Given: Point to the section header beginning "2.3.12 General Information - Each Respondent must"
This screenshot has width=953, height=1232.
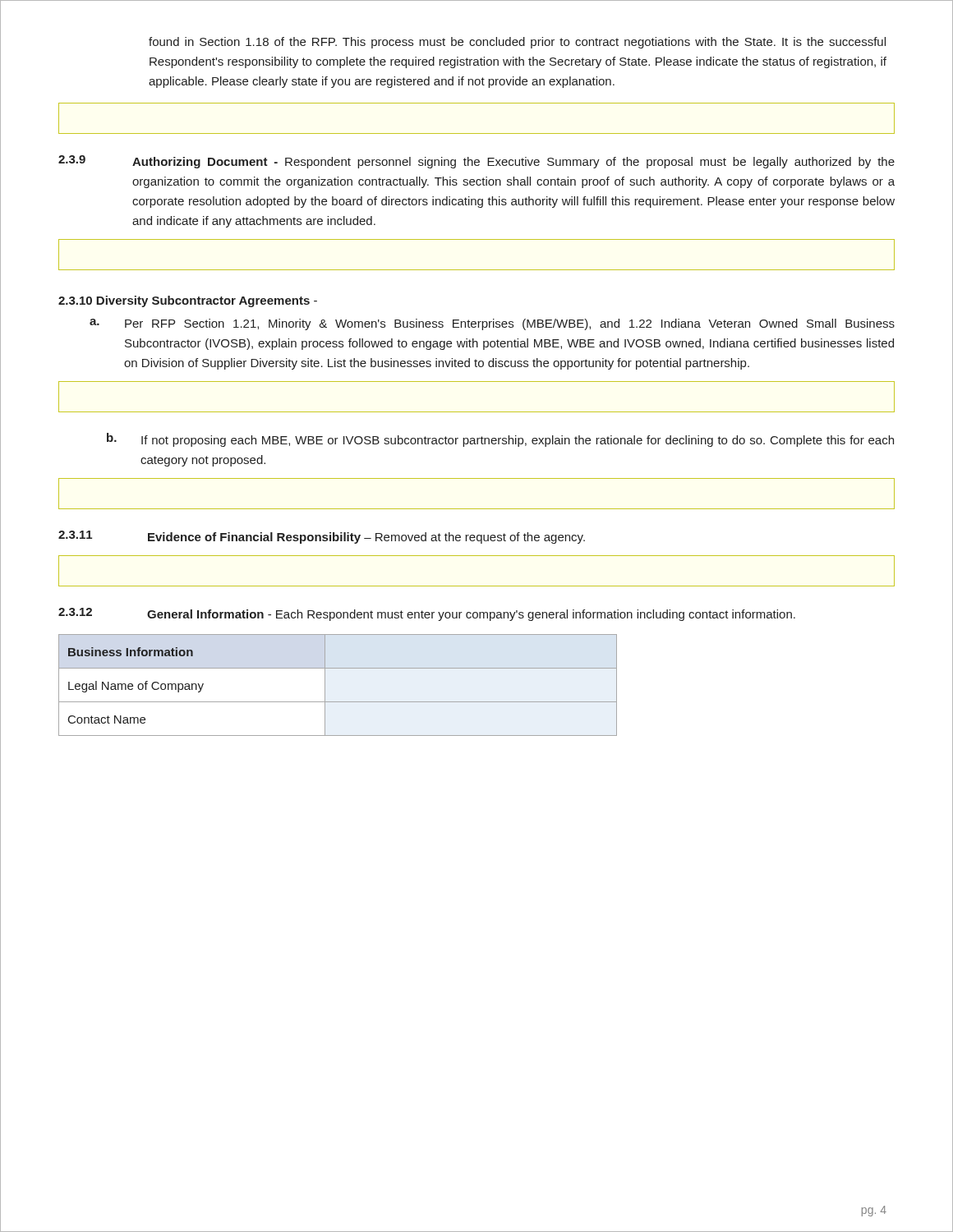Looking at the screenshot, I should coord(476,614).
